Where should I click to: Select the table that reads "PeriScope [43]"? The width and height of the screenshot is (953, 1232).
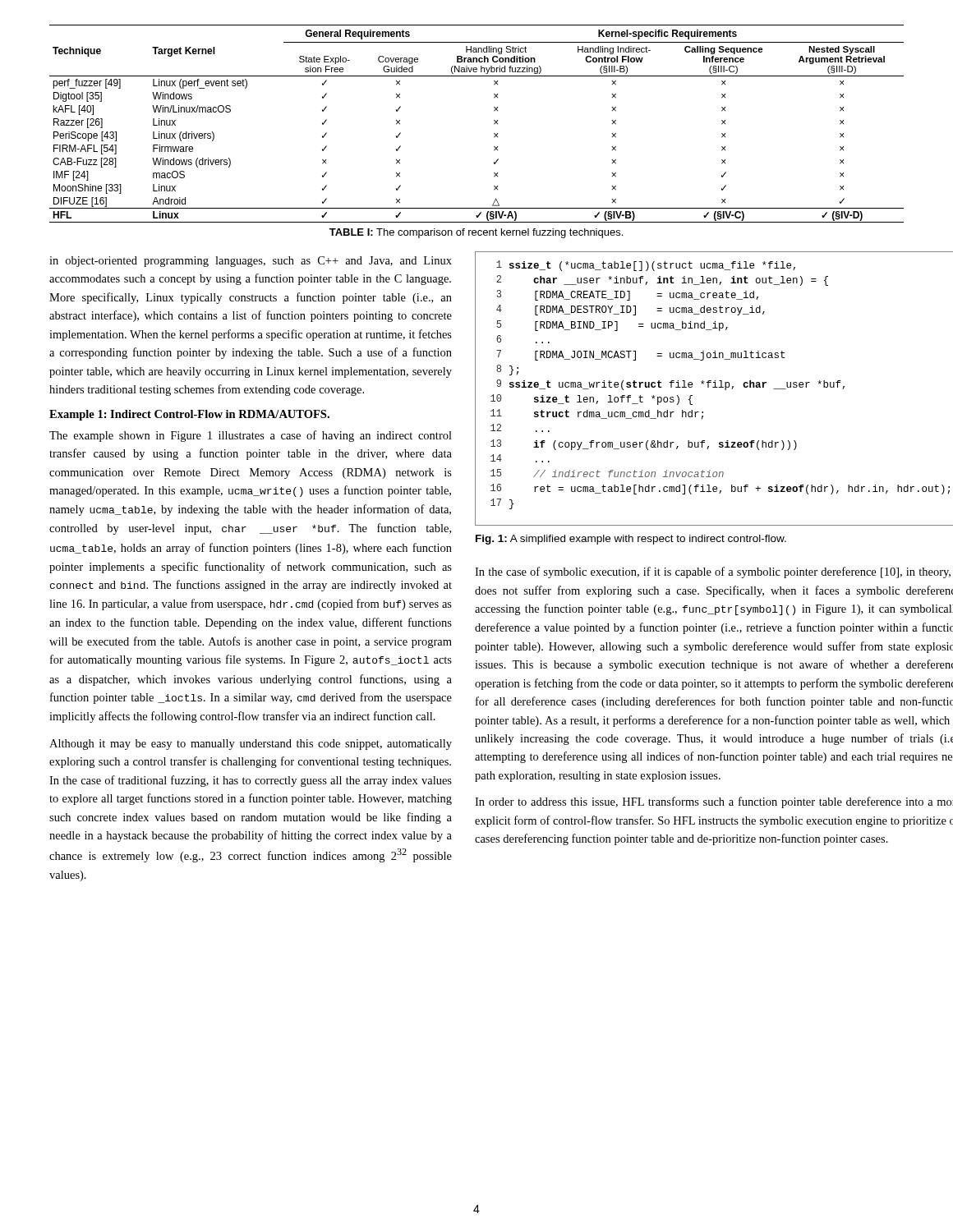[x=476, y=124]
